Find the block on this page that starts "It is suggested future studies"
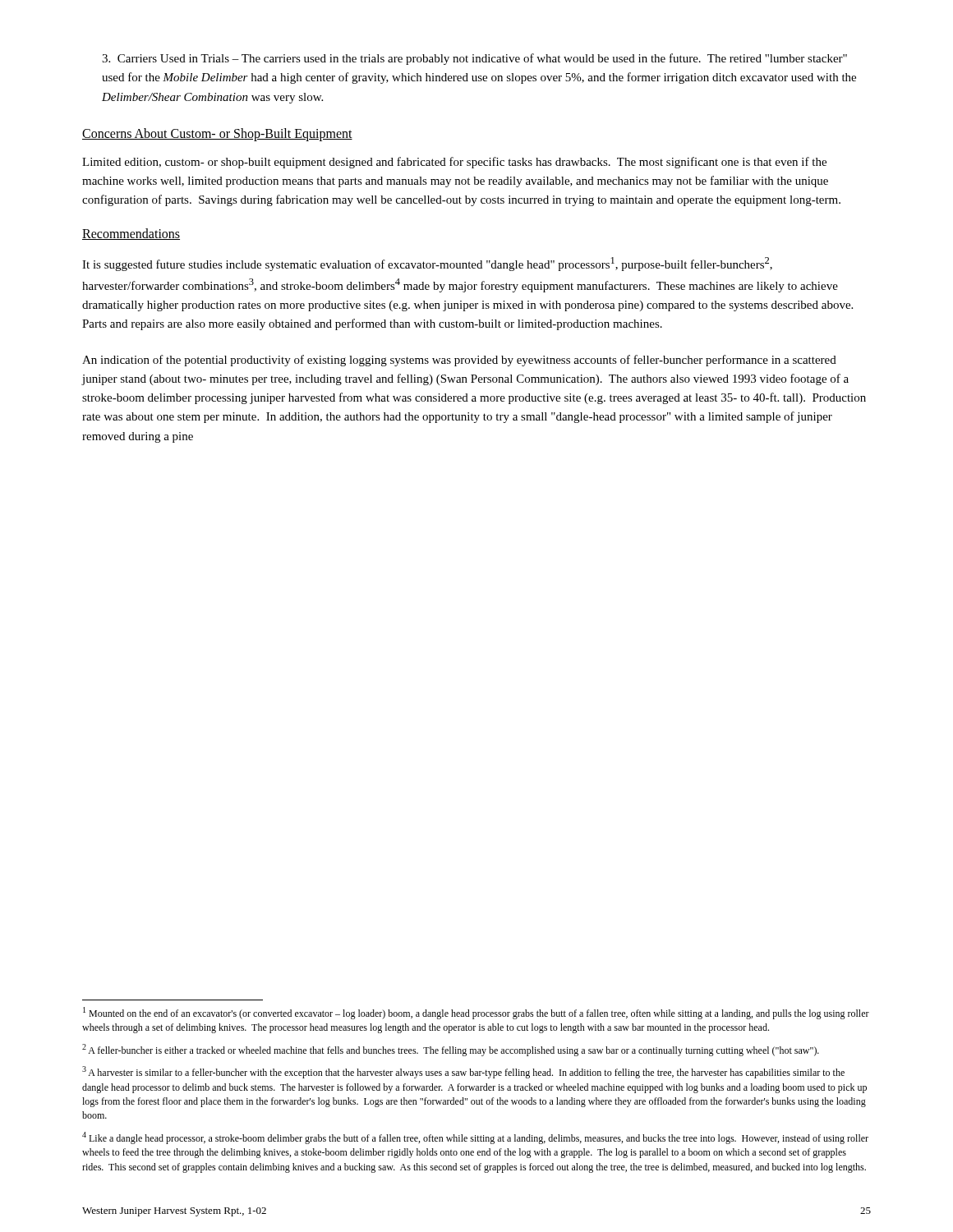The image size is (953, 1232). [x=470, y=292]
